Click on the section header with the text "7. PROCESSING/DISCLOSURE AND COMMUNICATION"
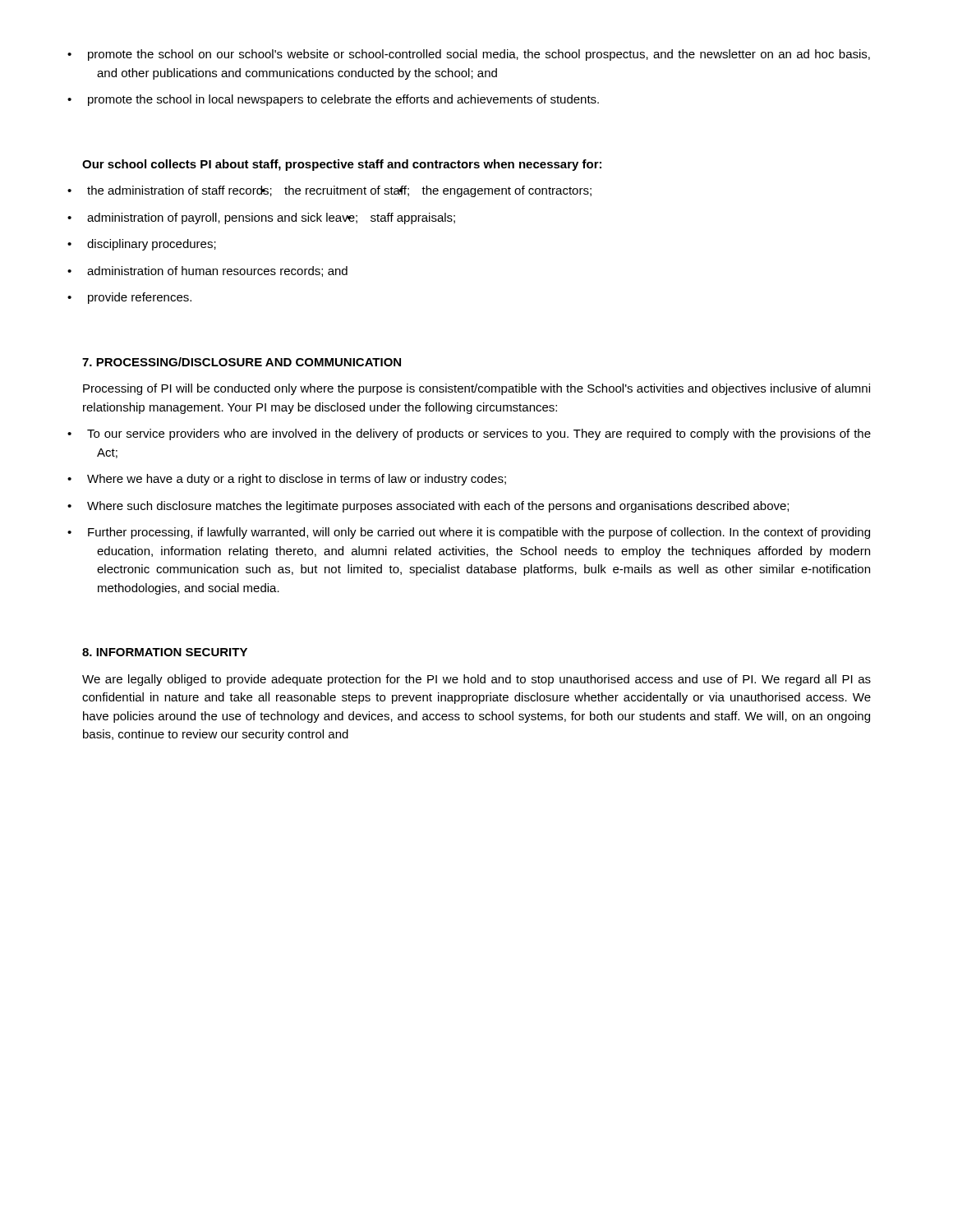 [x=242, y=361]
